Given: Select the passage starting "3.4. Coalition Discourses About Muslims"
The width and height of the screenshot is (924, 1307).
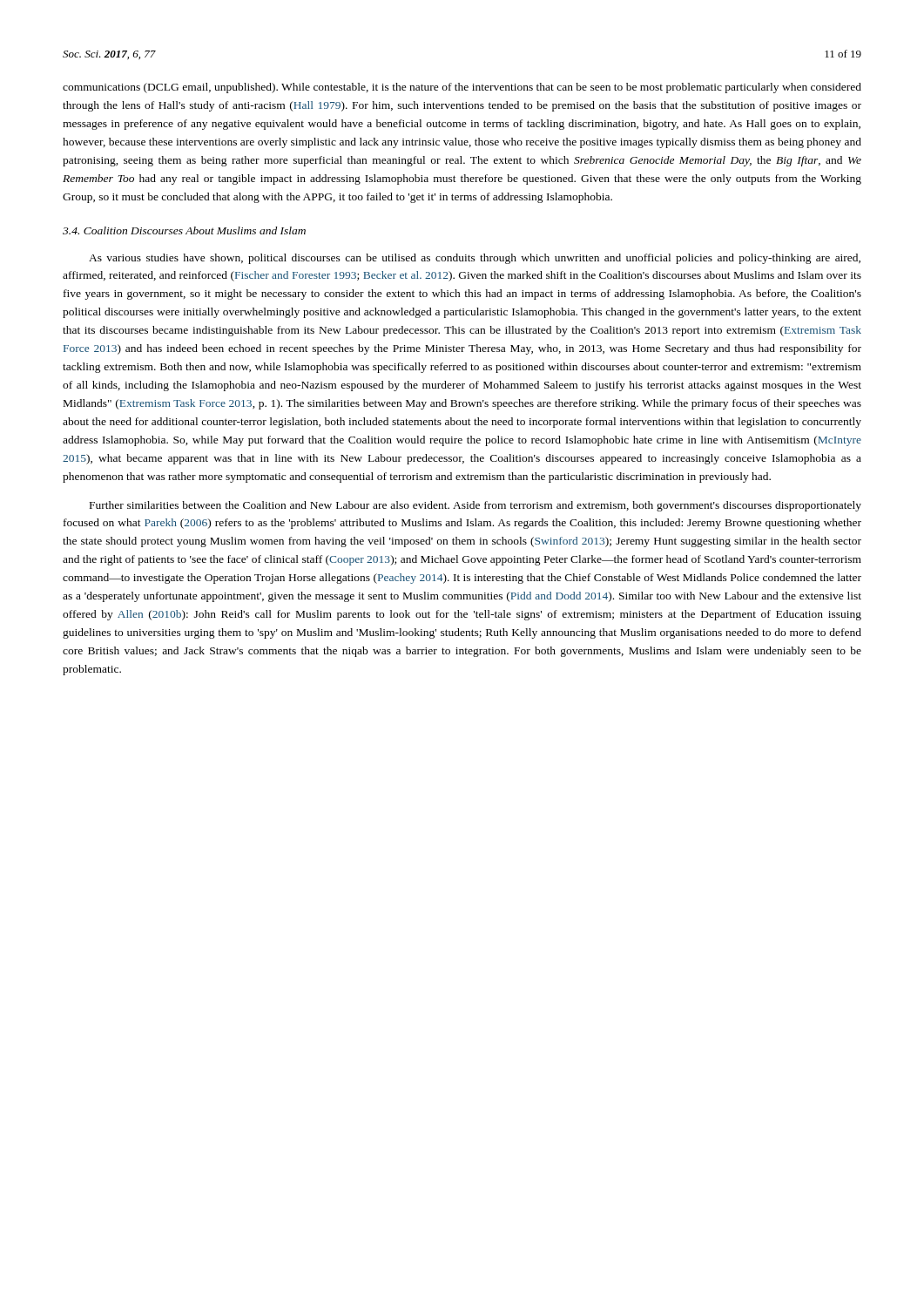Looking at the screenshot, I should pyautogui.click(x=184, y=230).
